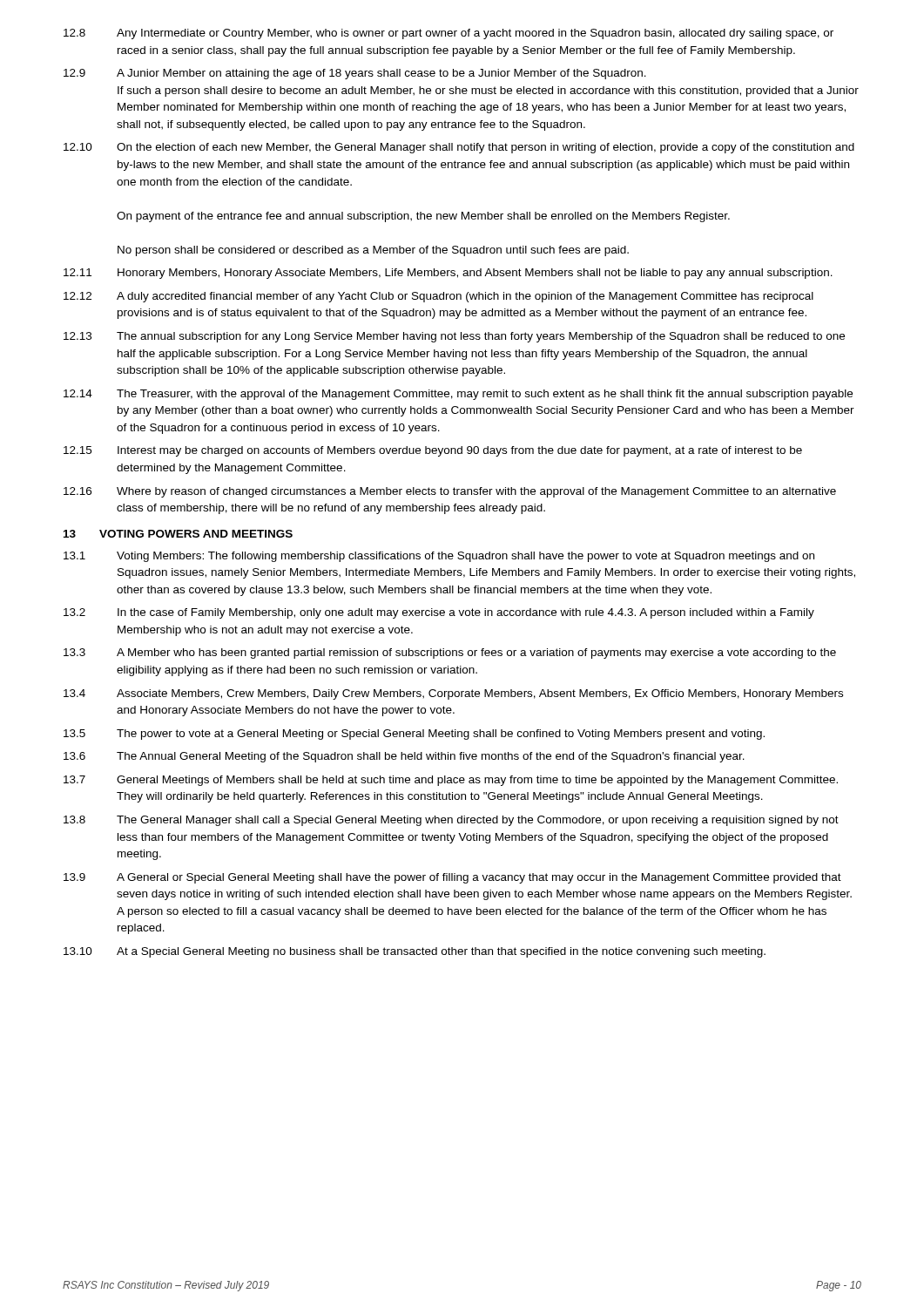Click on the list item that reads "13.10 At a"
This screenshot has width=924, height=1307.
pyautogui.click(x=462, y=951)
